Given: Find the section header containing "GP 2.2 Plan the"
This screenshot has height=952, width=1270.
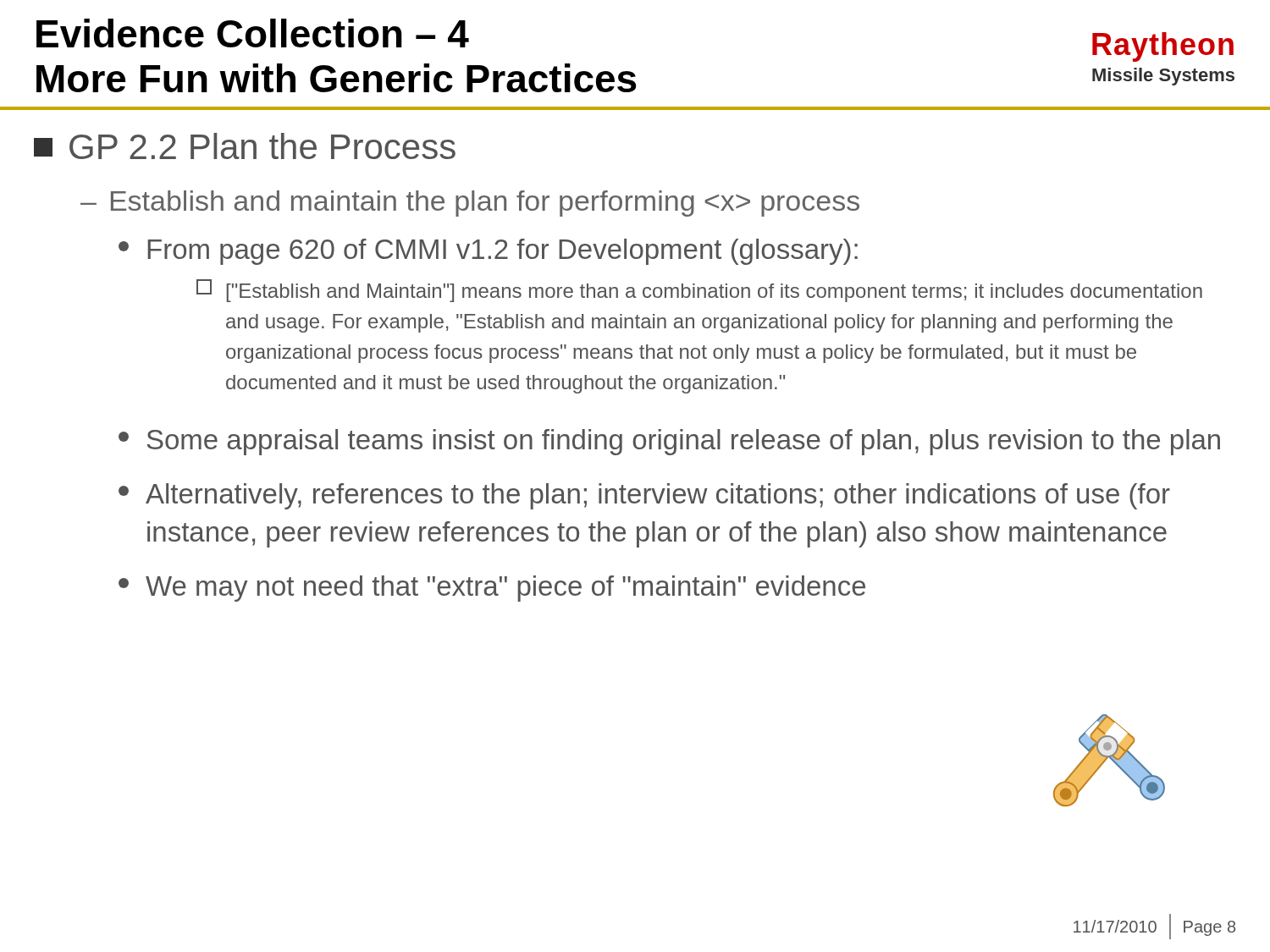Looking at the screenshot, I should coord(245,147).
